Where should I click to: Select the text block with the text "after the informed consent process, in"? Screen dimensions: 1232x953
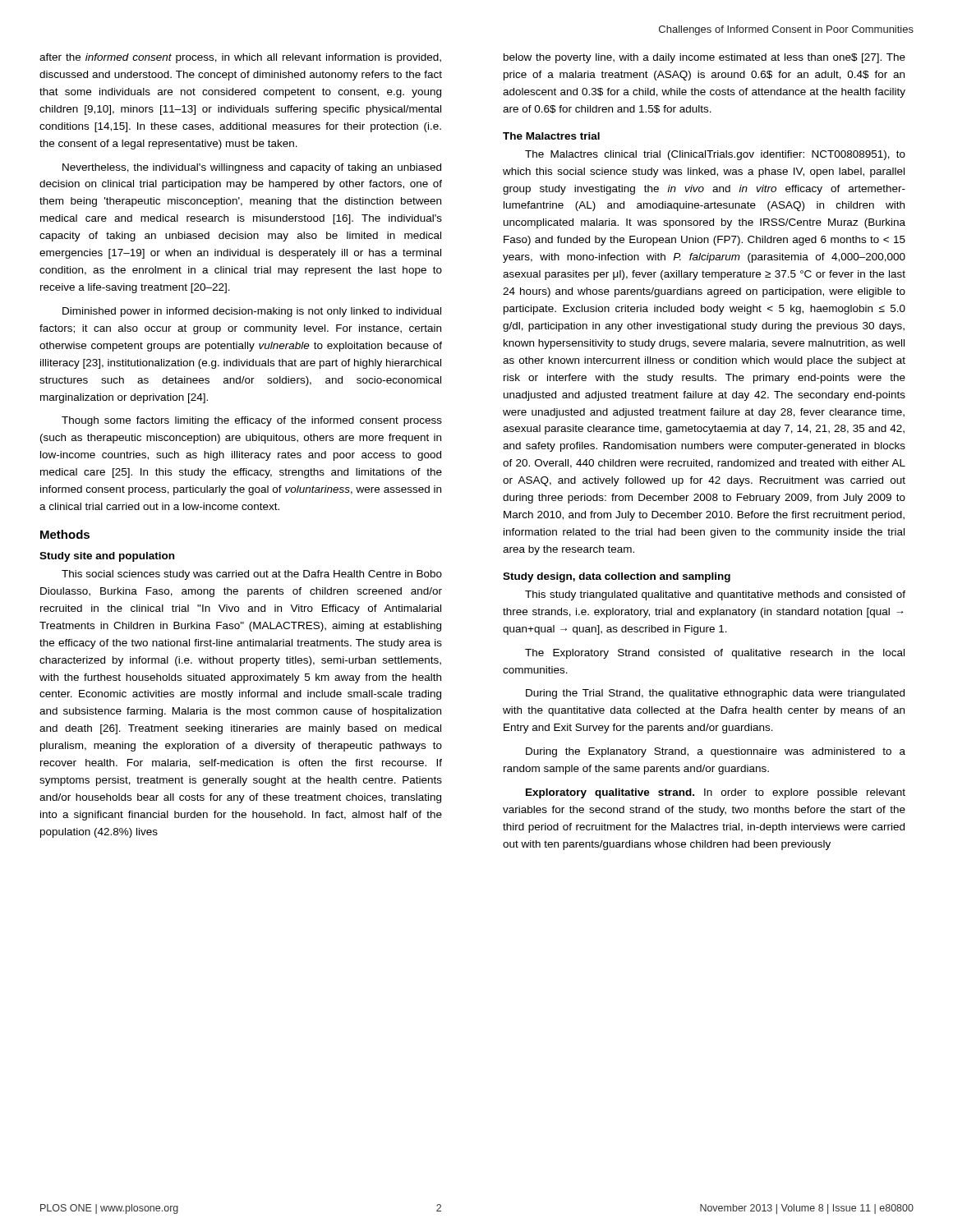[241, 101]
